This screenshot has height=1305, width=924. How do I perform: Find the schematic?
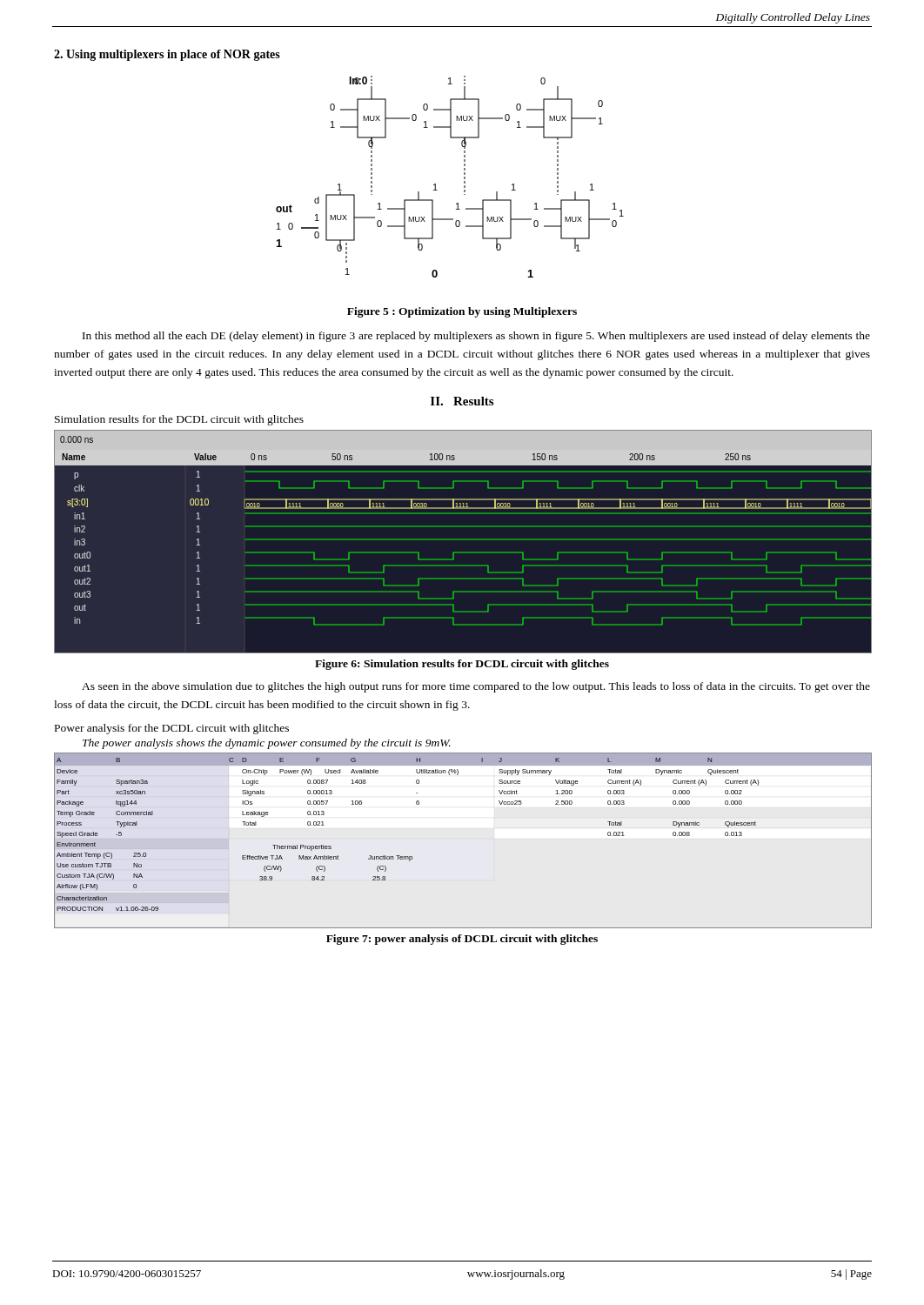coord(462,186)
